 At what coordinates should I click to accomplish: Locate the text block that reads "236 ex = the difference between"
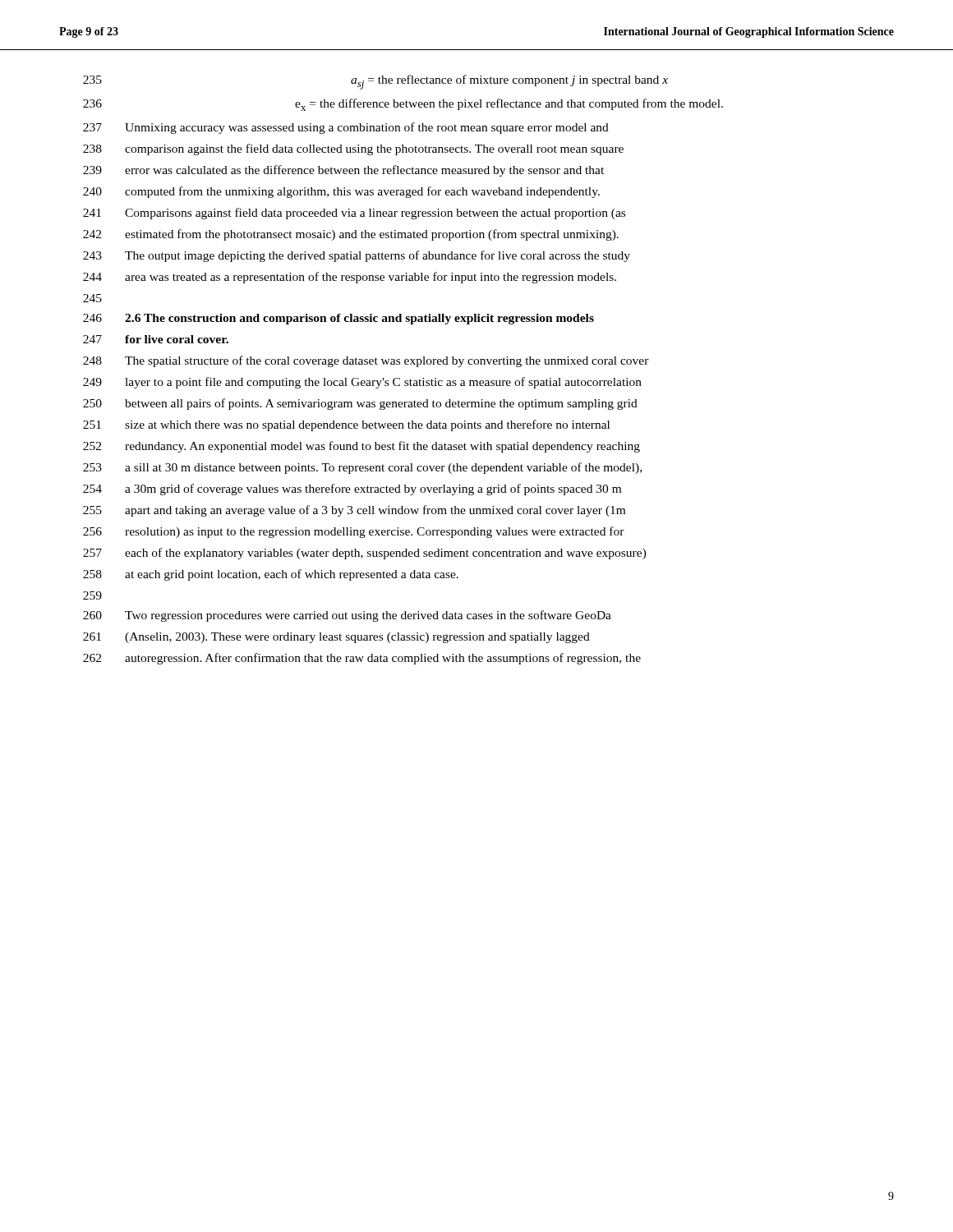click(x=476, y=105)
